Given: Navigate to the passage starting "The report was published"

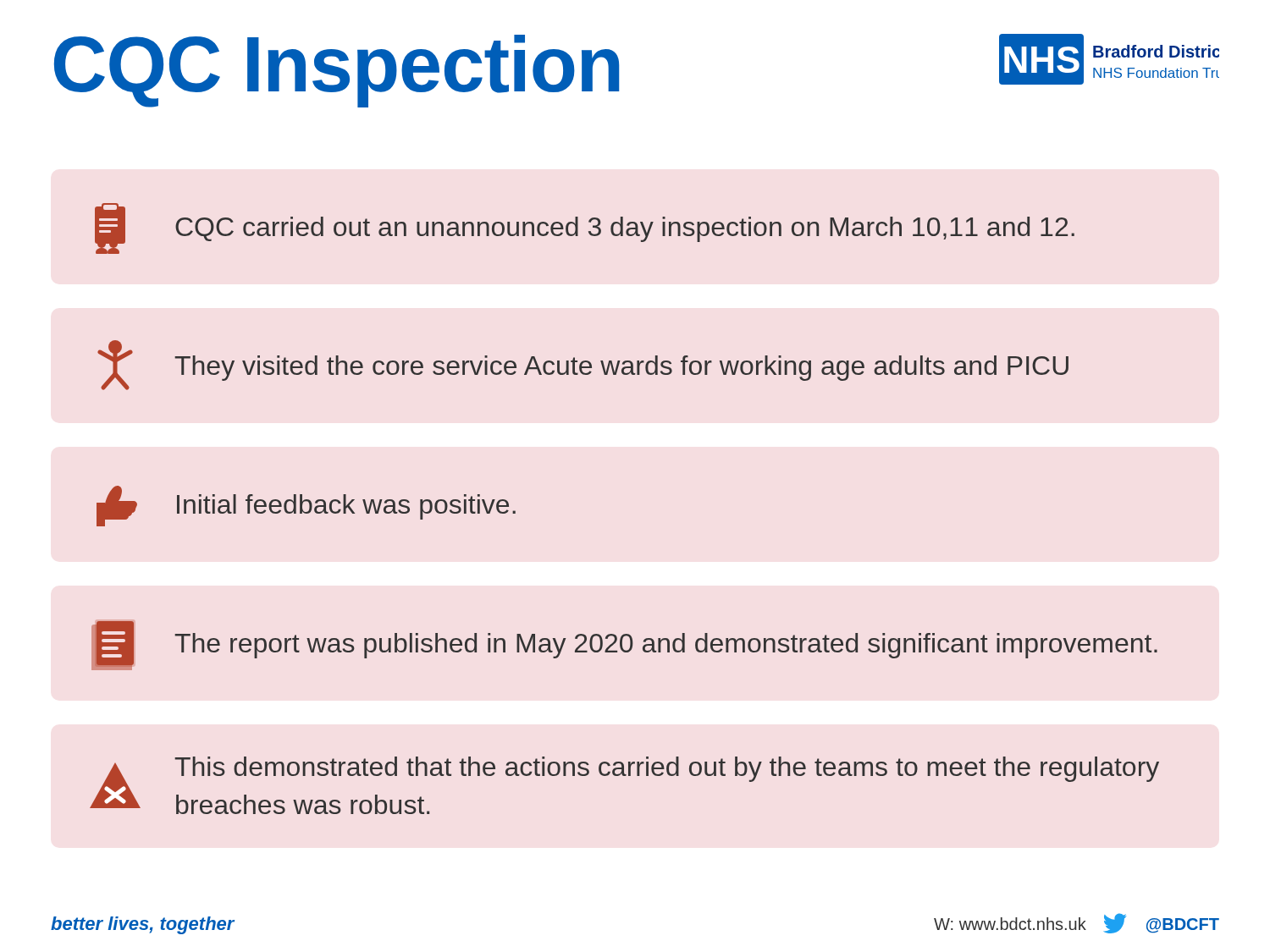Looking at the screenshot, I should 620,643.
